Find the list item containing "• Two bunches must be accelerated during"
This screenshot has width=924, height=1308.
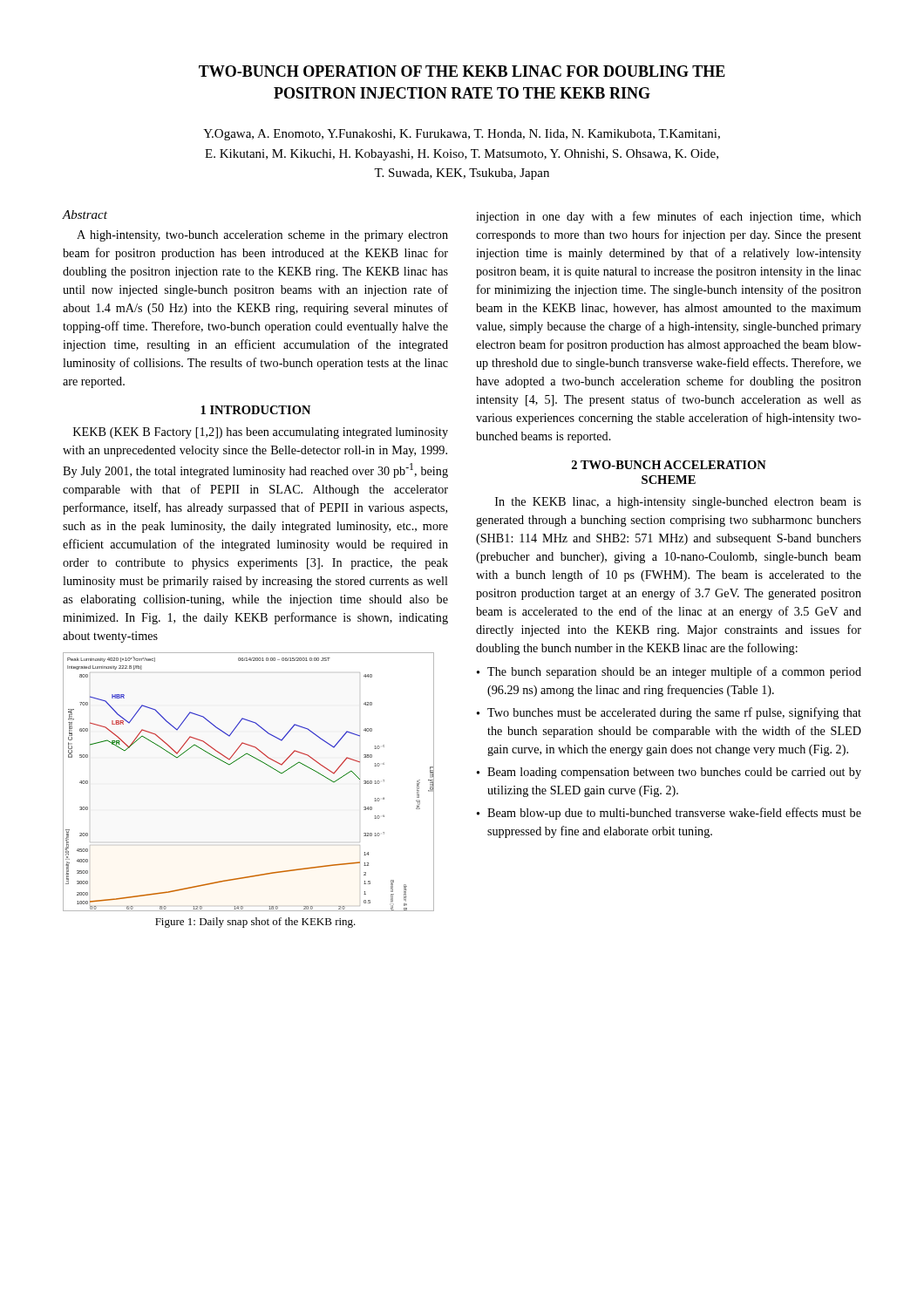click(669, 731)
